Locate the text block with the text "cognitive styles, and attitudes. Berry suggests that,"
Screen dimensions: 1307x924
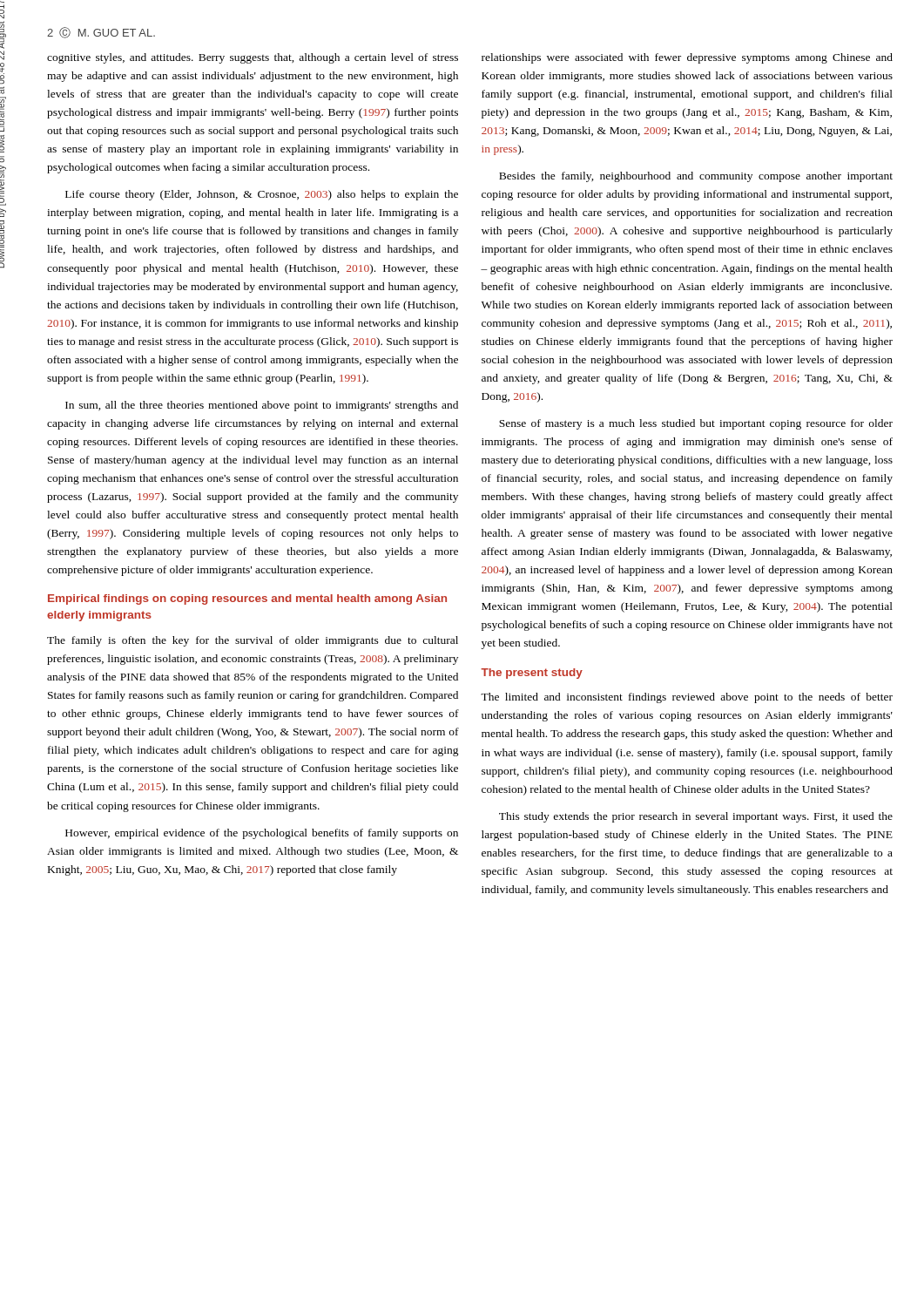(x=253, y=112)
